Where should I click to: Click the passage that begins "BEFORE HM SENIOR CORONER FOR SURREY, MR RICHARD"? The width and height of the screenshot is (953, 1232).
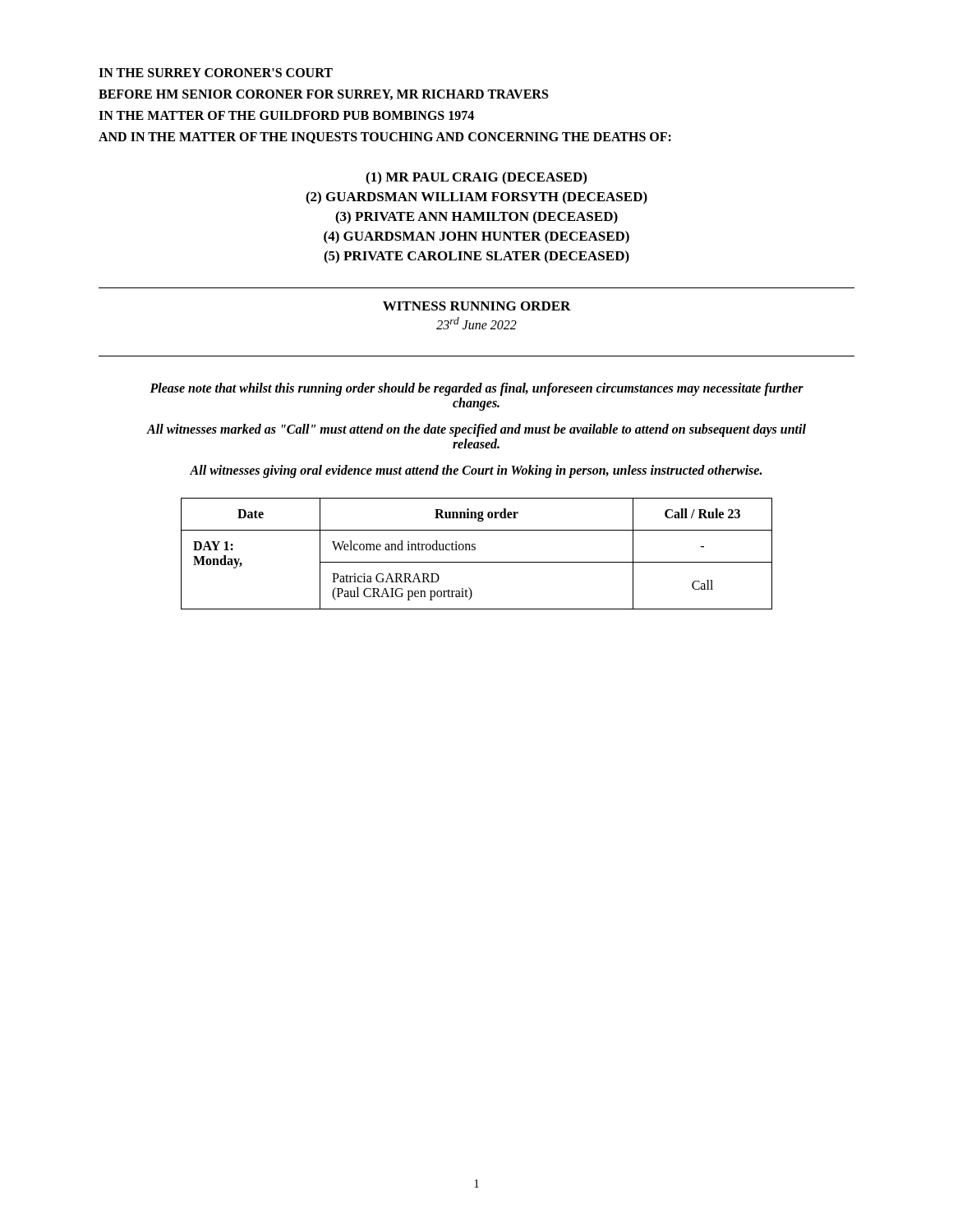click(476, 94)
